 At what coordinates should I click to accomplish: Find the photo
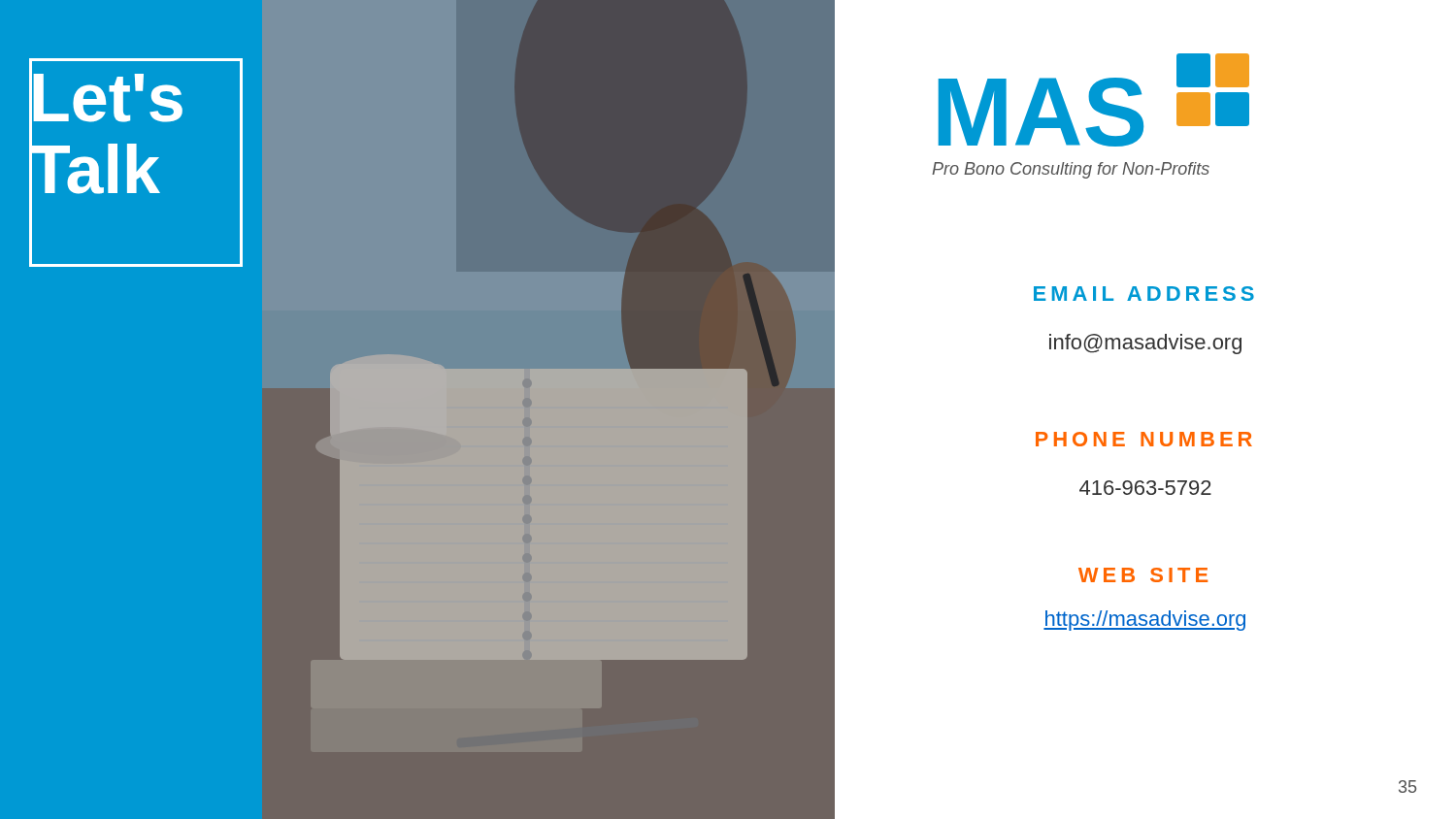point(548,410)
